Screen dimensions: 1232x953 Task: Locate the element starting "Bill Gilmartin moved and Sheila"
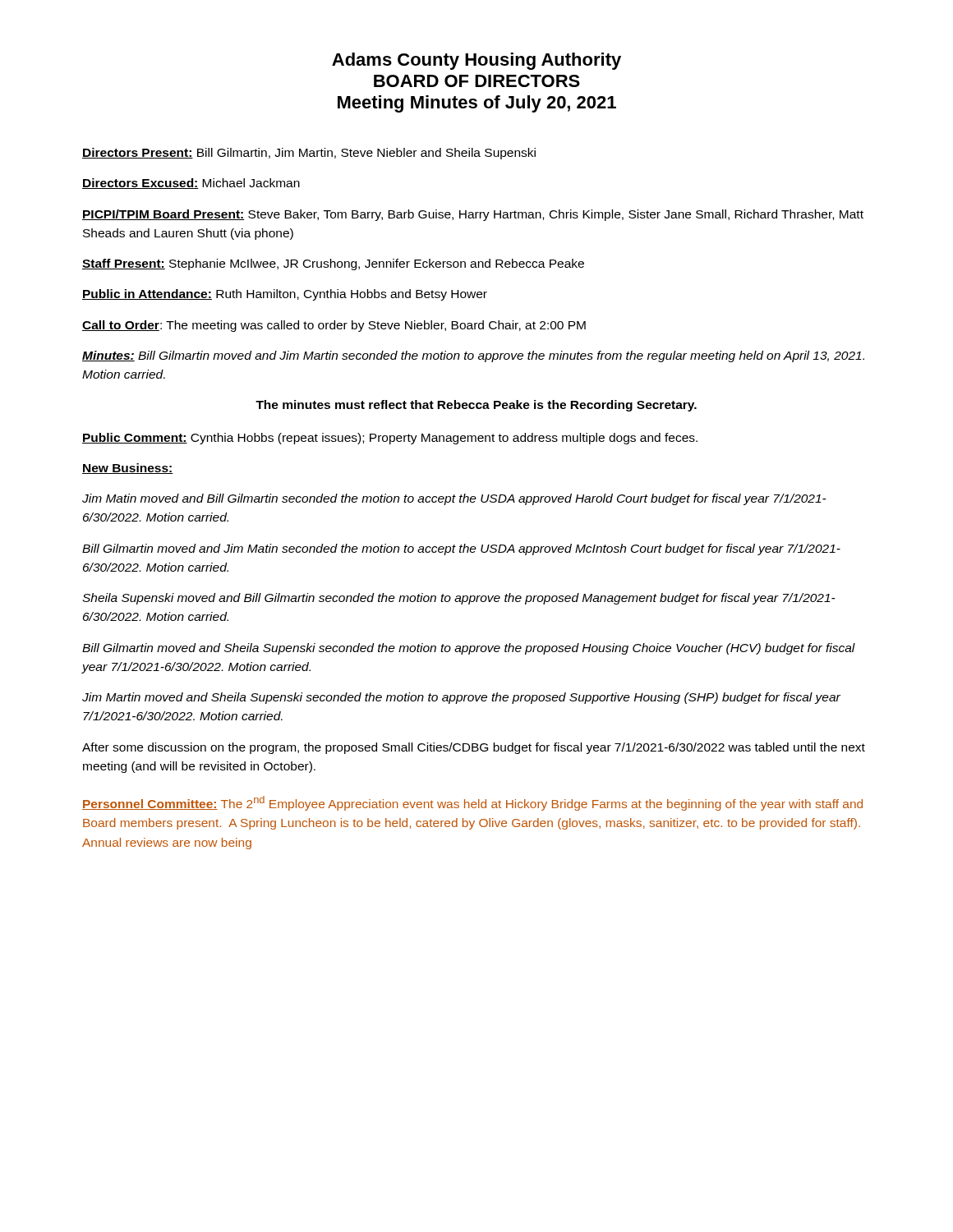pos(468,657)
